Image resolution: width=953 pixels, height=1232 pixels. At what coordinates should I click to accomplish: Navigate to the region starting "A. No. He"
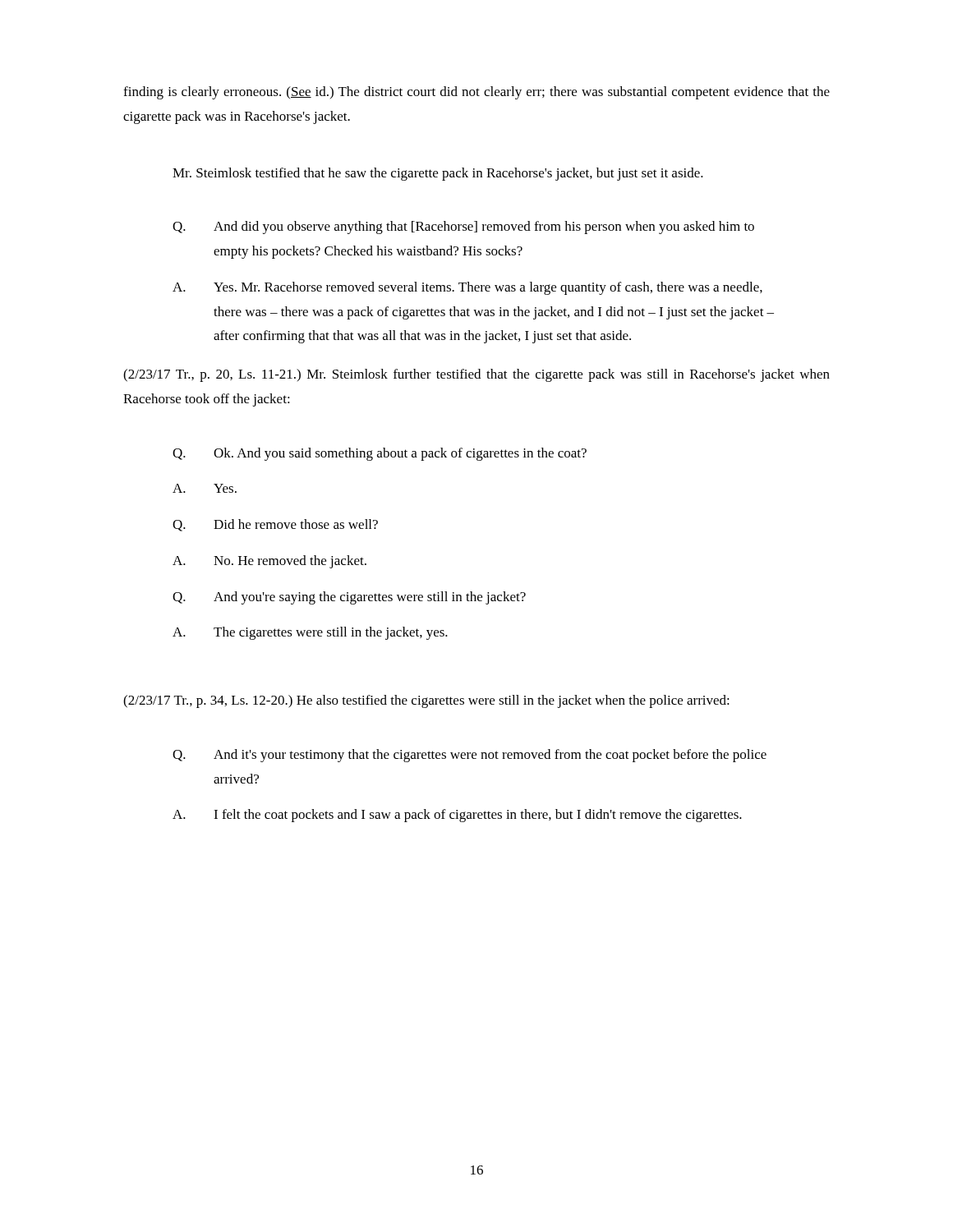coord(269,562)
